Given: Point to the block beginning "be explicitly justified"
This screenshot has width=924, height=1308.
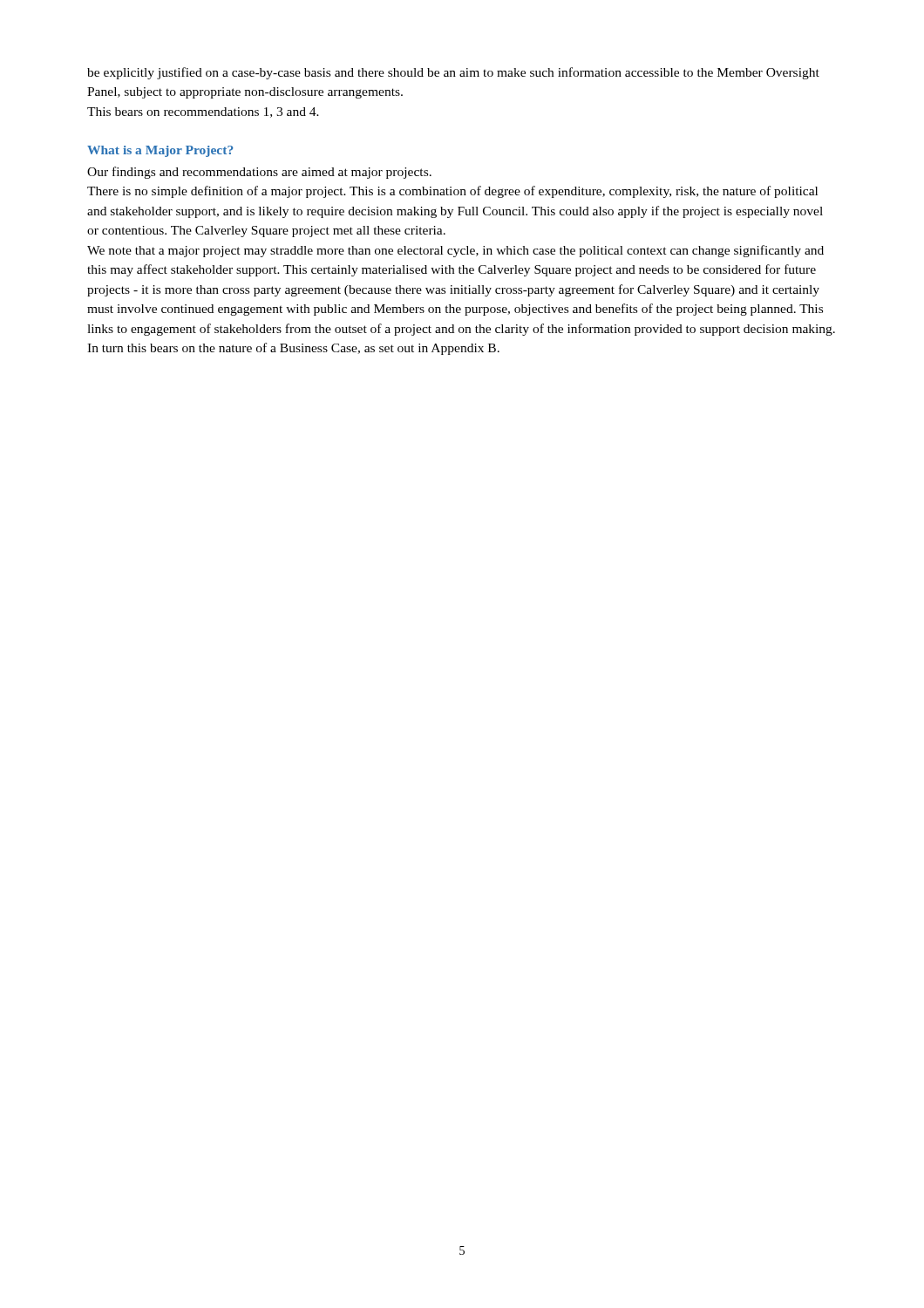Looking at the screenshot, I should [453, 73].
